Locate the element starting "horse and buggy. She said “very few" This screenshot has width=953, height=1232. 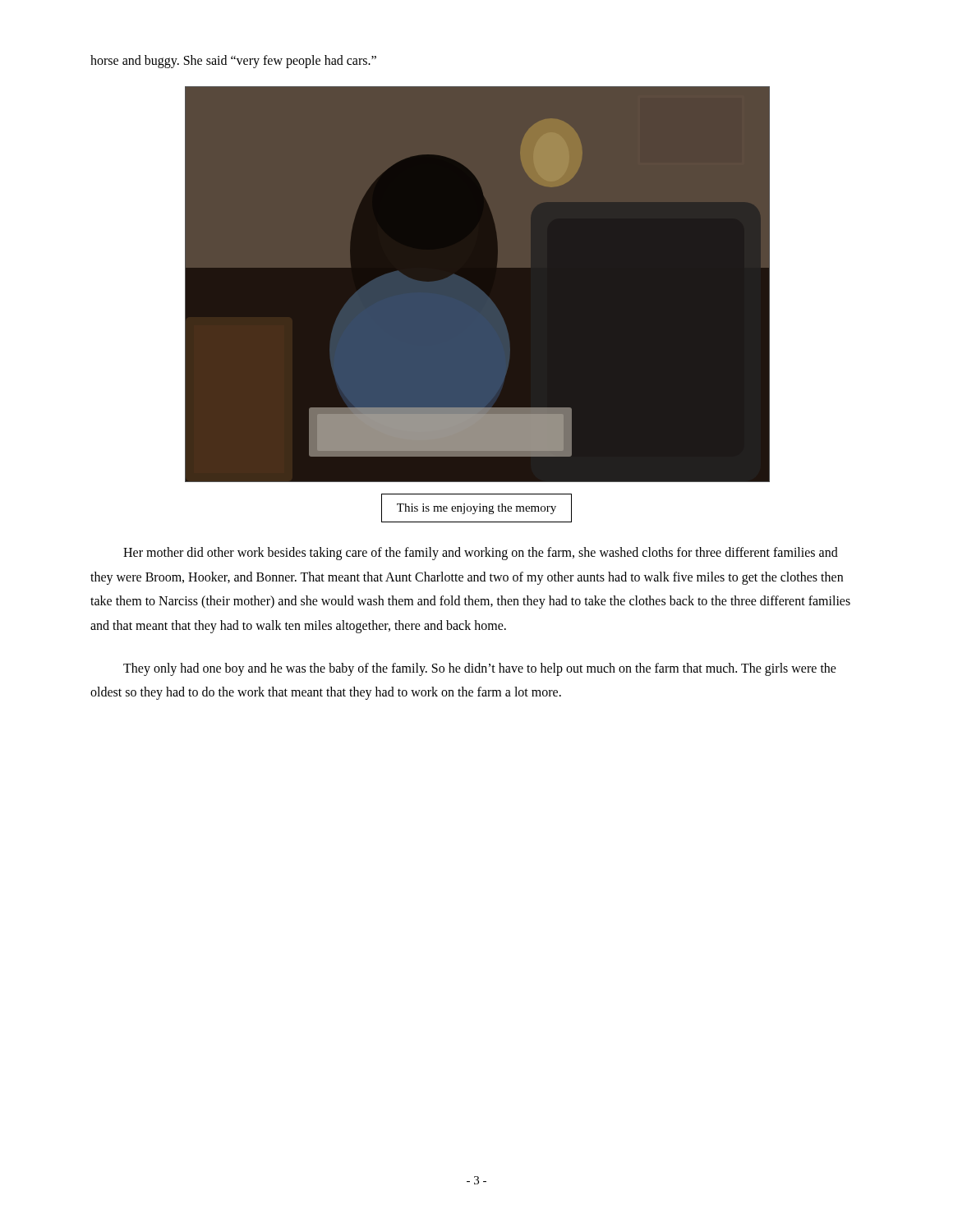pos(234,60)
